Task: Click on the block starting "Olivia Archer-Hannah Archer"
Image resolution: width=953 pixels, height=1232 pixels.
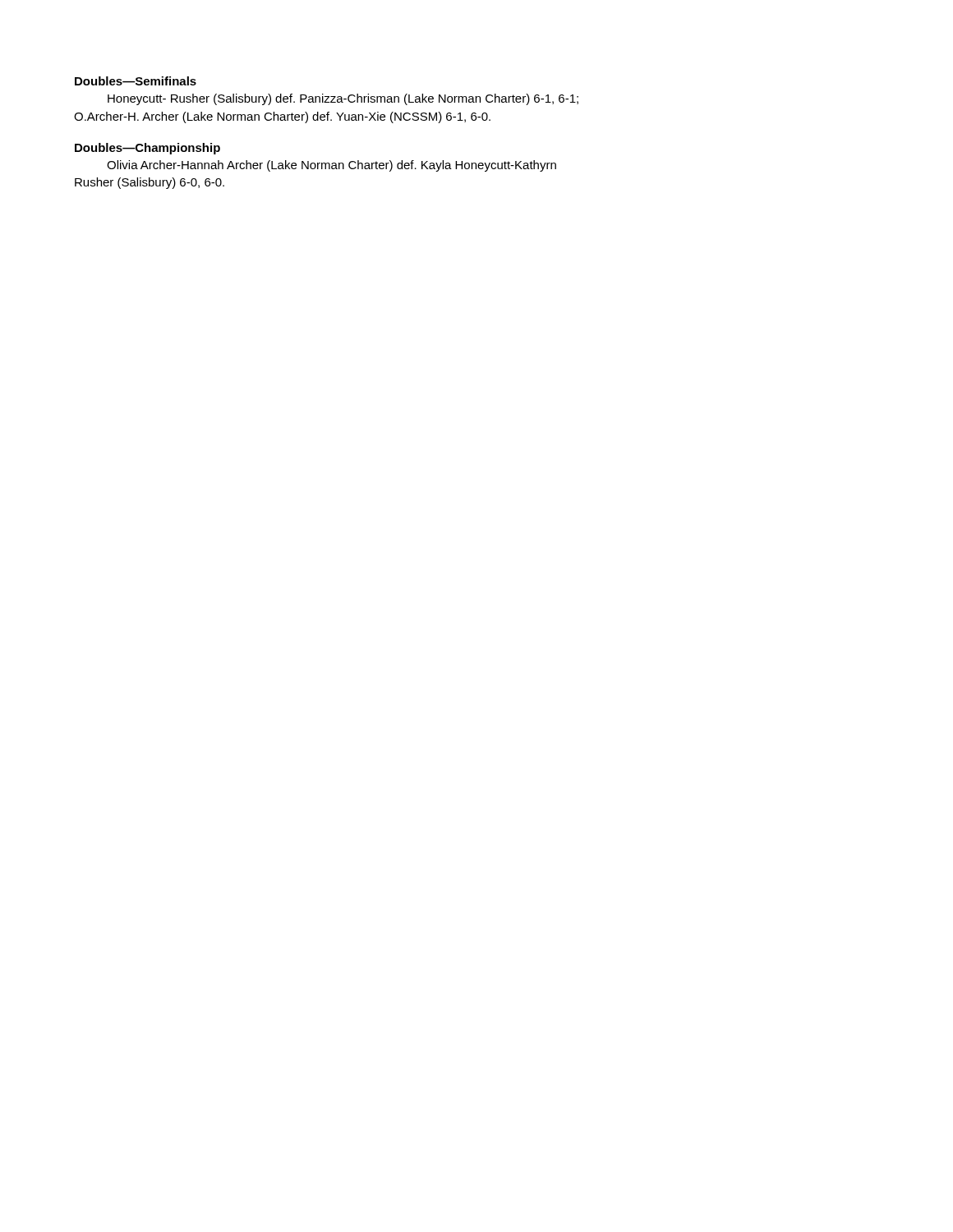Action: [476, 172]
